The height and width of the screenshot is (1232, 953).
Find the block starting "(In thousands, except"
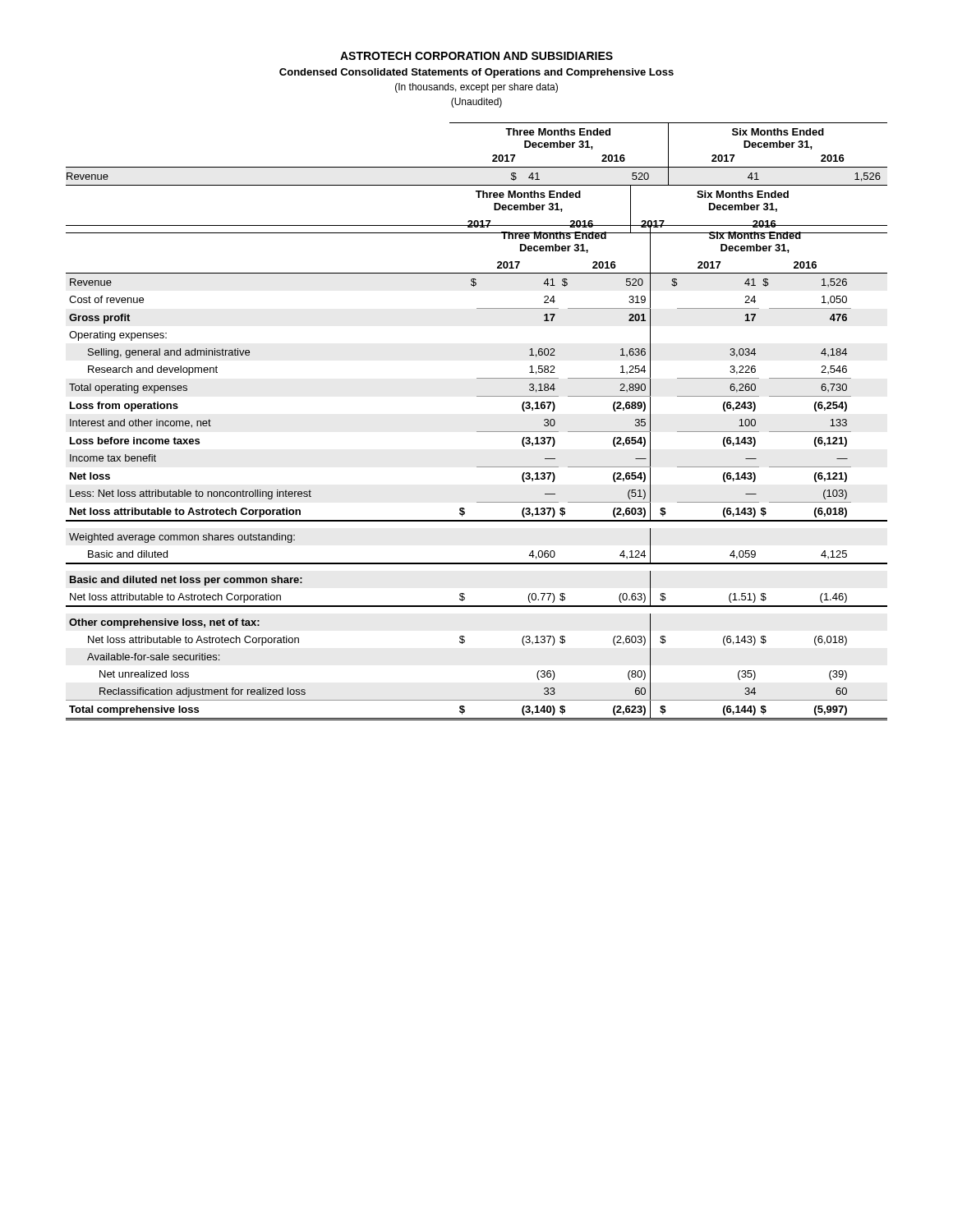(x=476, y=87)
